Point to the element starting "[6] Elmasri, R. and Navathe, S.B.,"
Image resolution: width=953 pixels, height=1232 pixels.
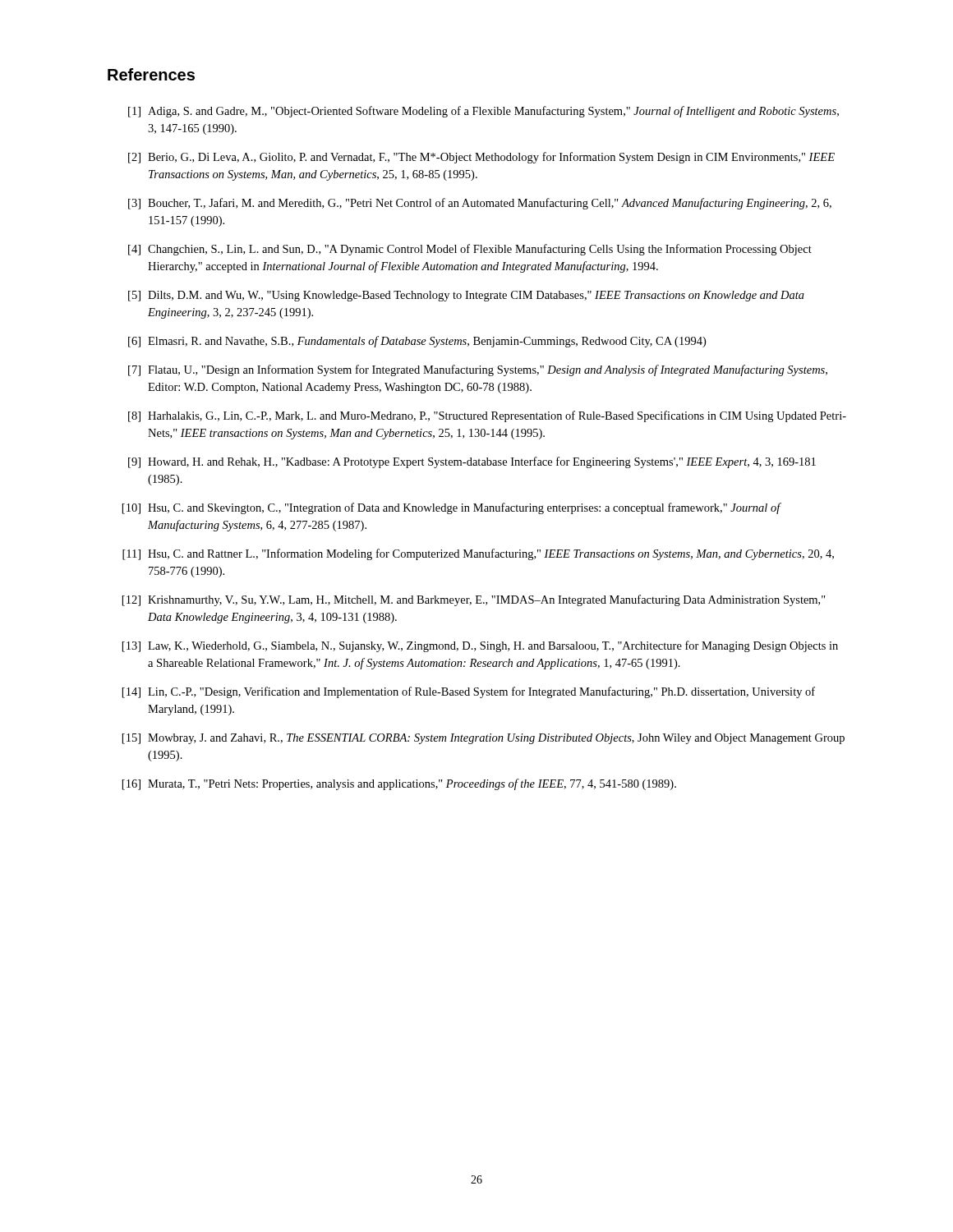coord(476,341)
